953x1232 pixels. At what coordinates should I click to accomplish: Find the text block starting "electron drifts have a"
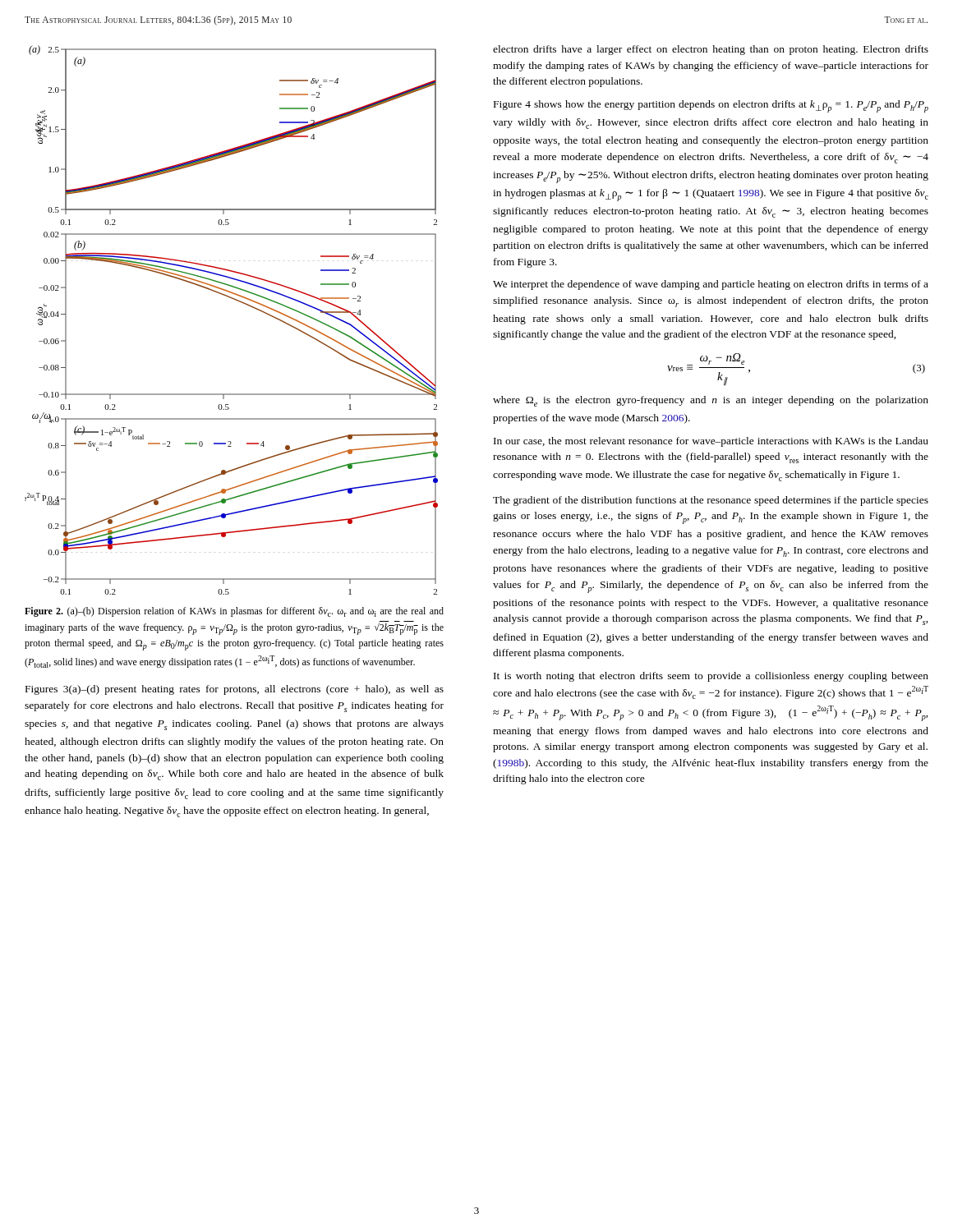(711, 192)
